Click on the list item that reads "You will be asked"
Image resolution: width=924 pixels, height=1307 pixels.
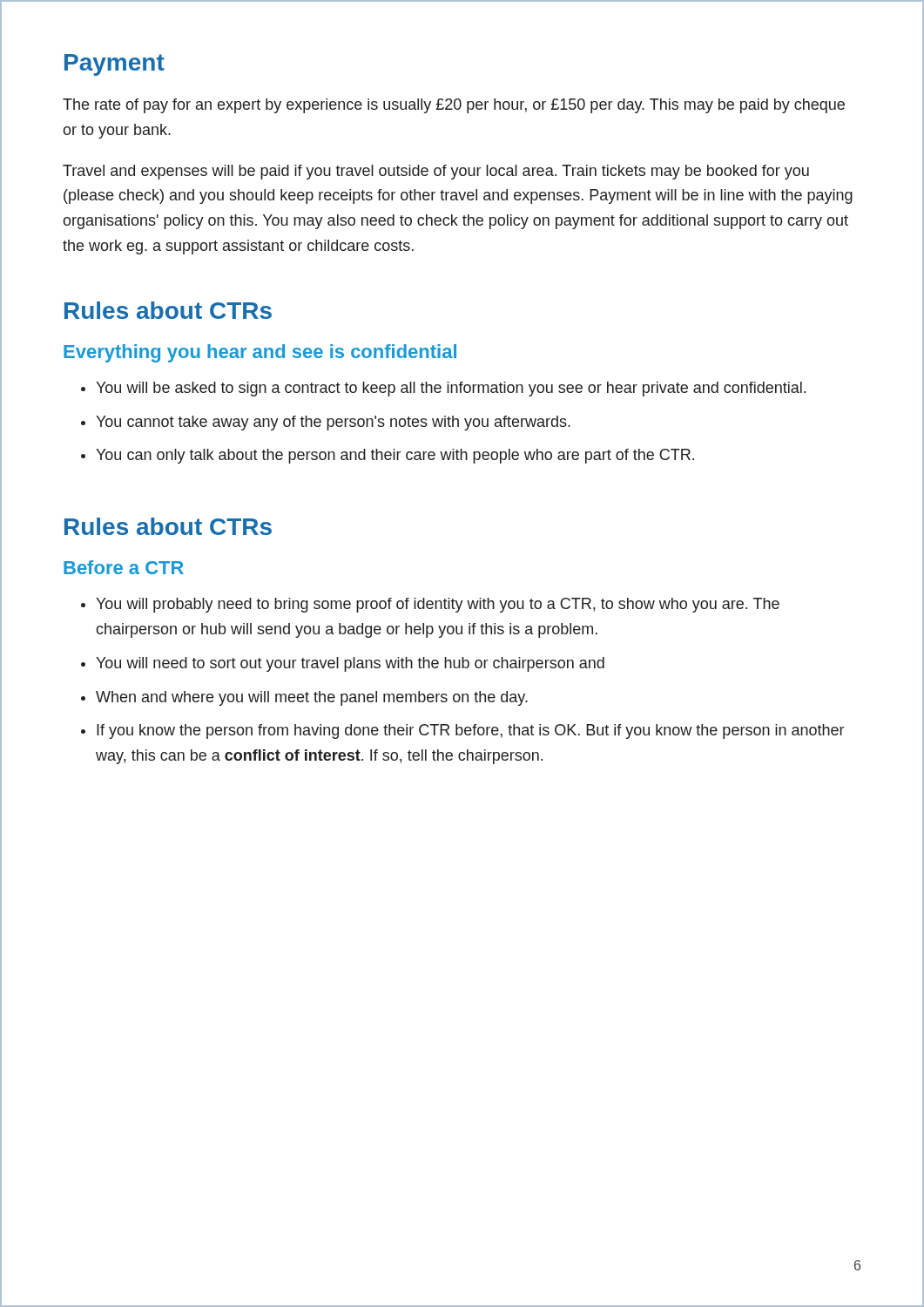pos(479,388)
